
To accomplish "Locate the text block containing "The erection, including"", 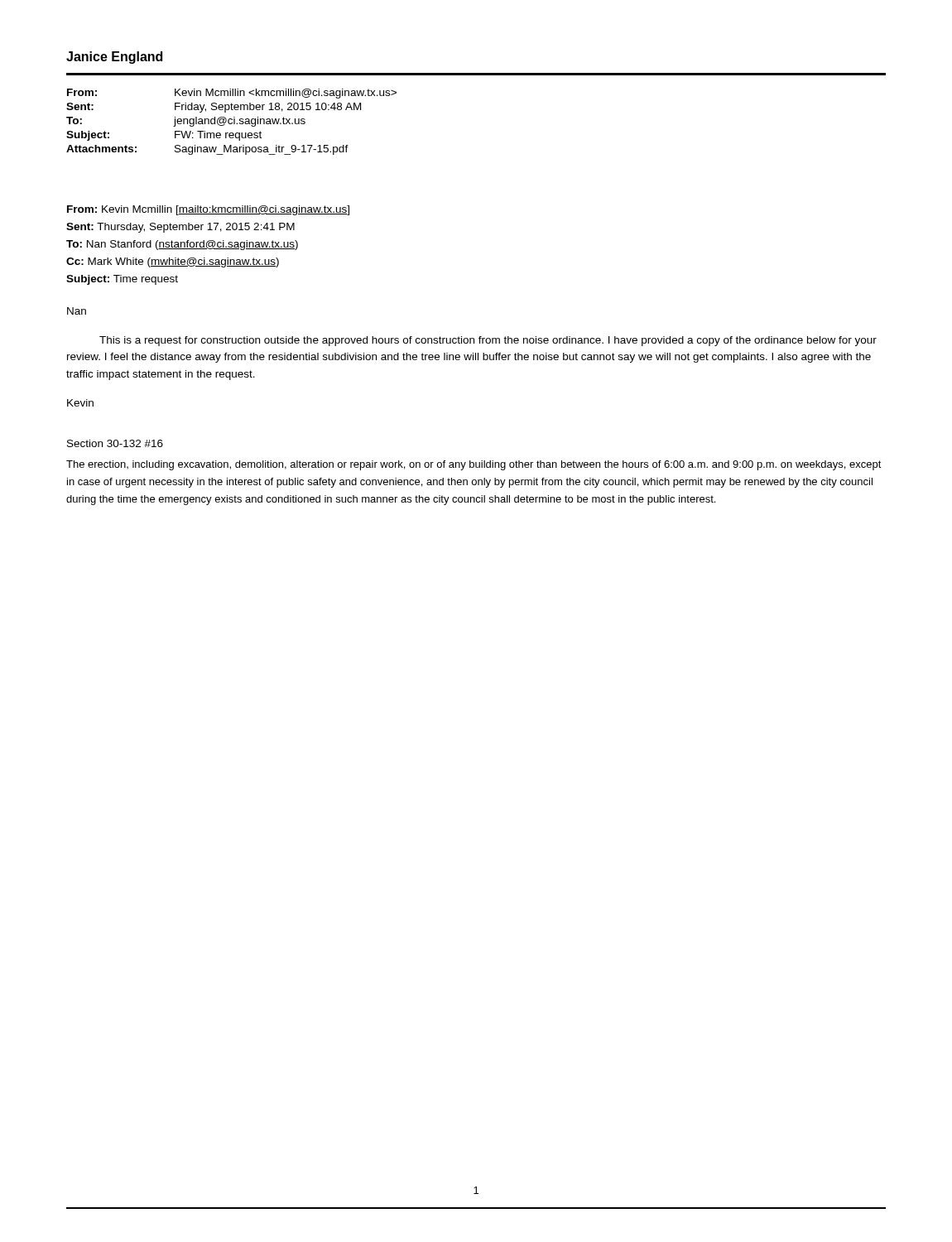I will (x=474, y=481).
